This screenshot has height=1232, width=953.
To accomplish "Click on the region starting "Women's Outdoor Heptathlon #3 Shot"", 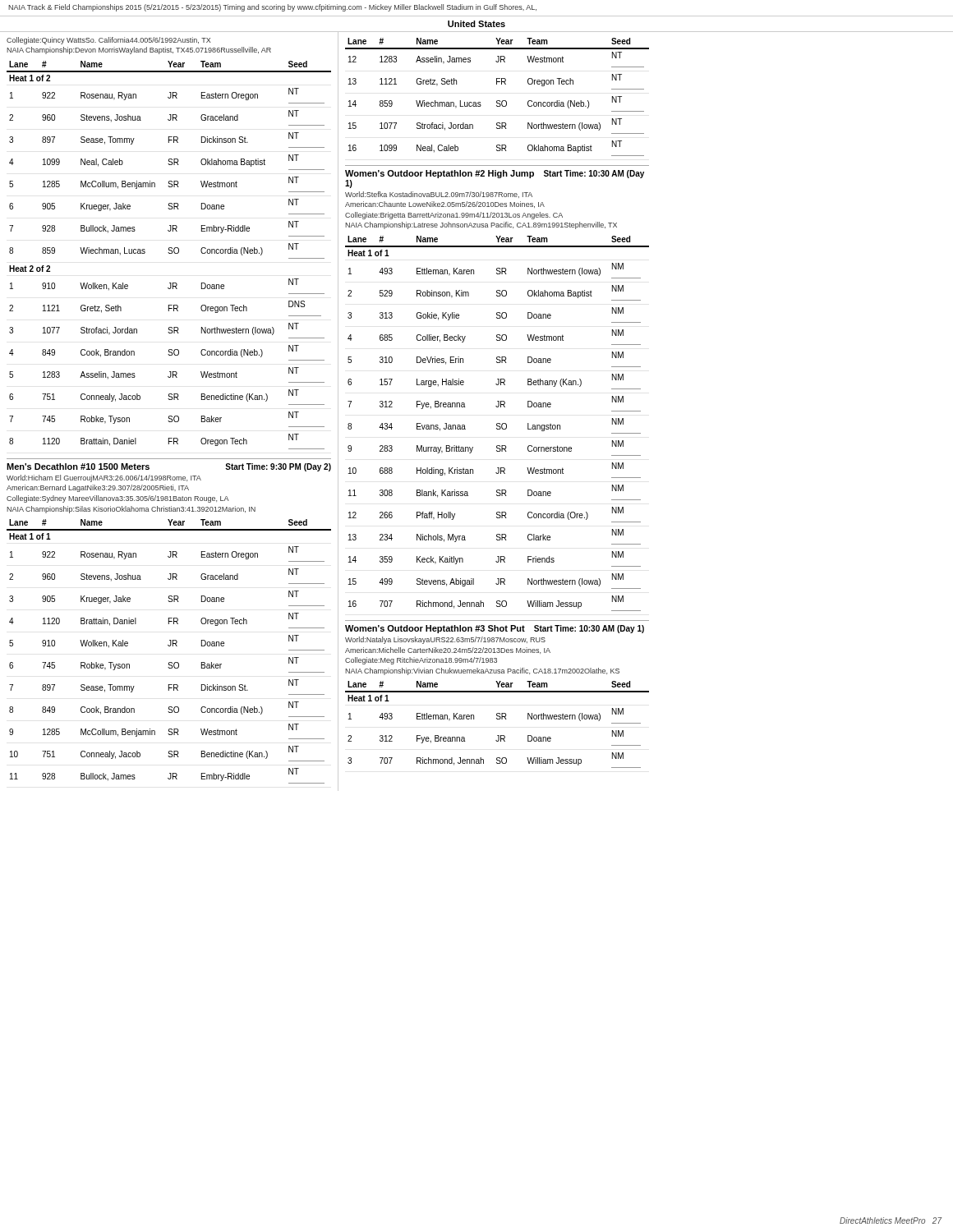I will click(495, 628).
